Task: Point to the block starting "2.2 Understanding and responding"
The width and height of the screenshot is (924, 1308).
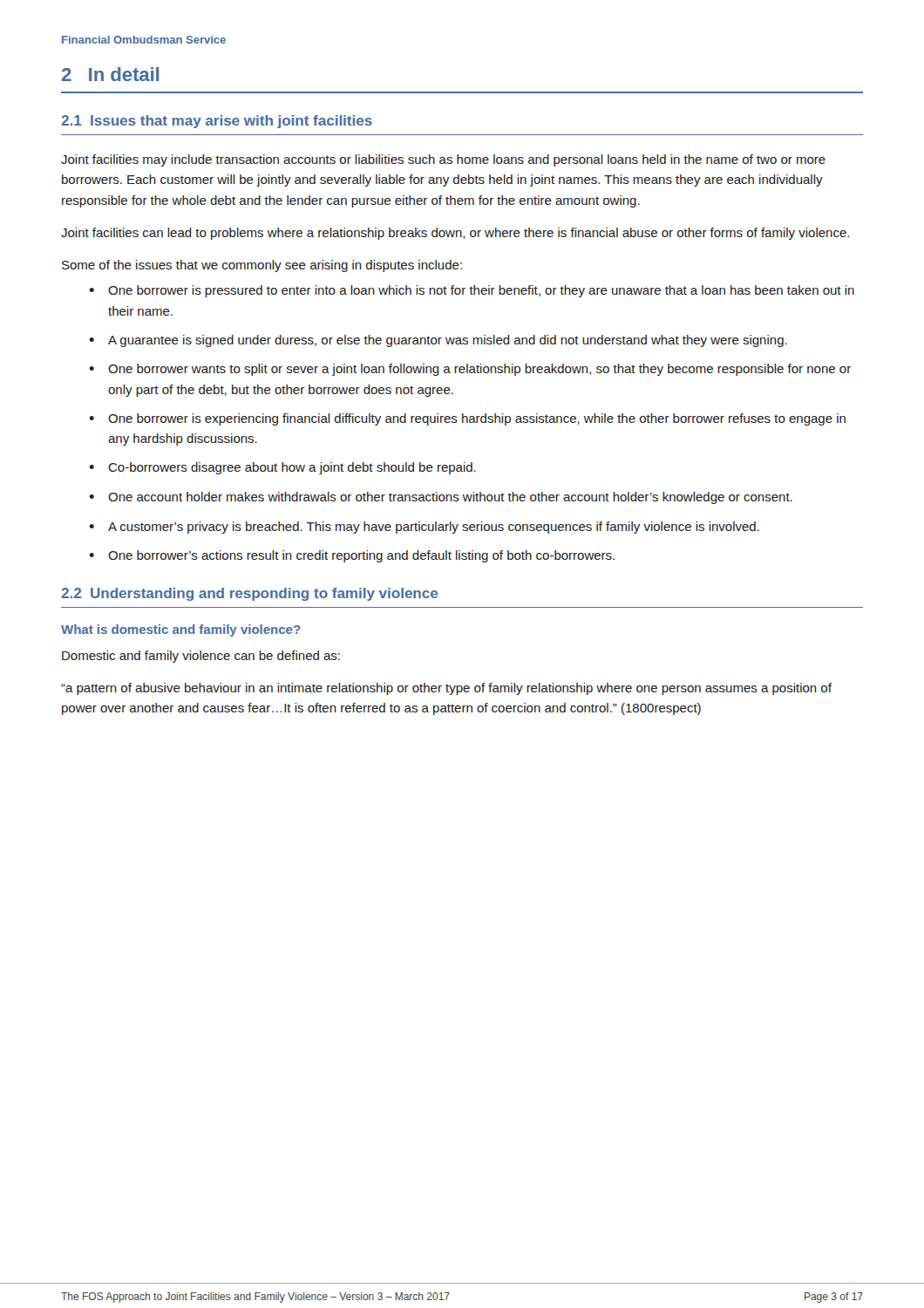Action: (x=250, y=593)
